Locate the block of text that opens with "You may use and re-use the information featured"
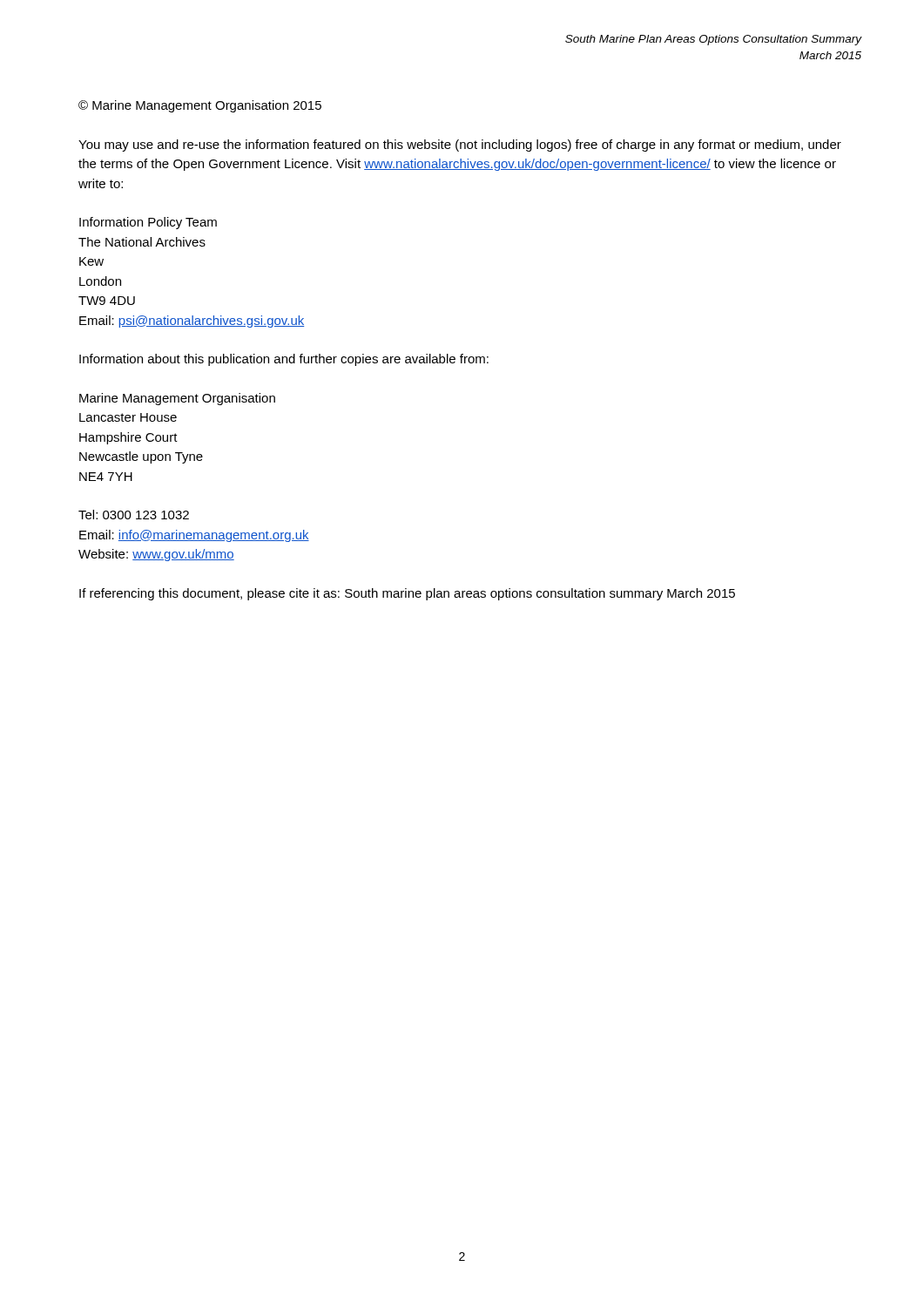This screenshot has height=1307, width=924. (x=460, y=163)
